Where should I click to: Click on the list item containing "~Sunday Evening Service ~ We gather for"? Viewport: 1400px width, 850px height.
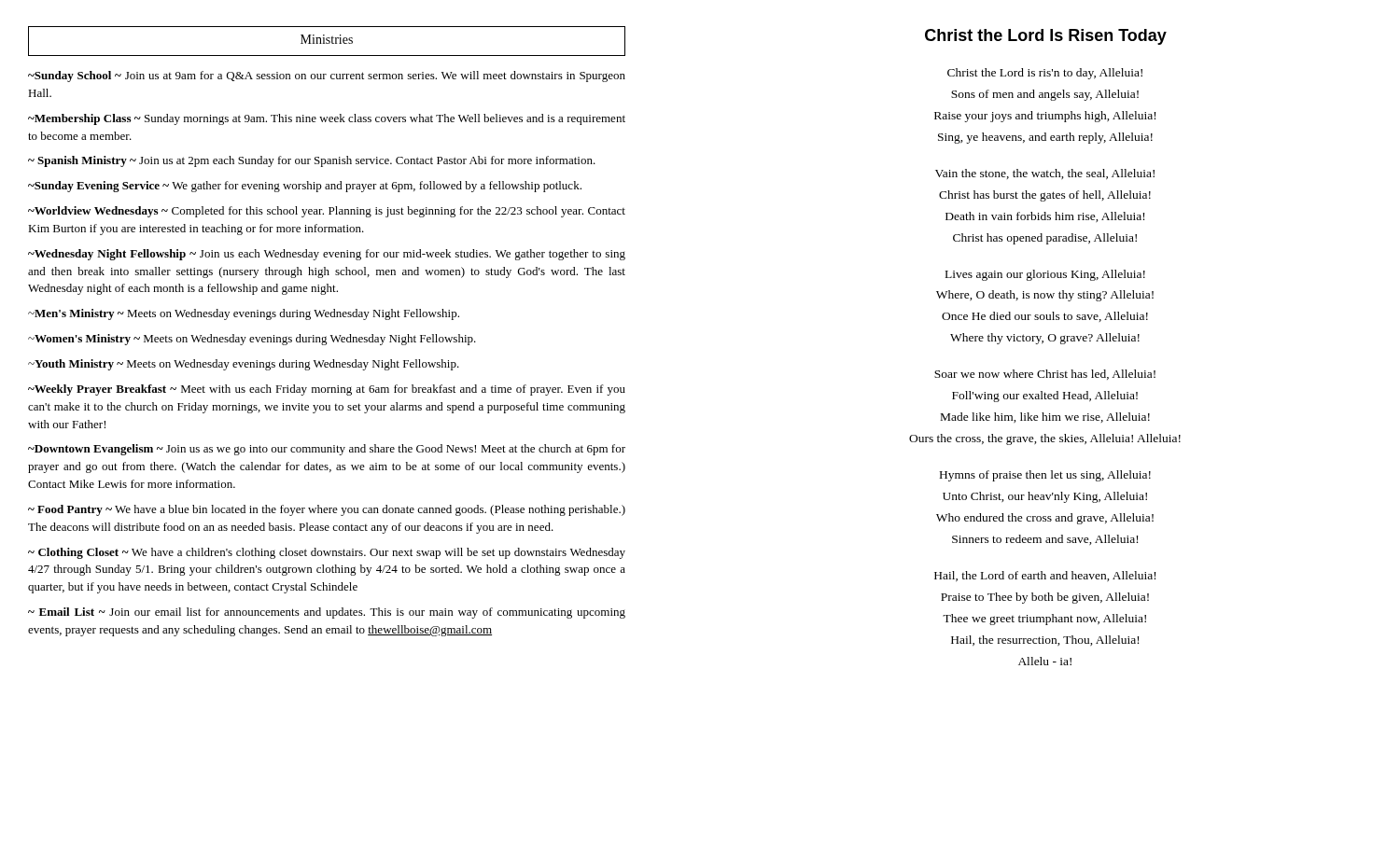(305, 185)
